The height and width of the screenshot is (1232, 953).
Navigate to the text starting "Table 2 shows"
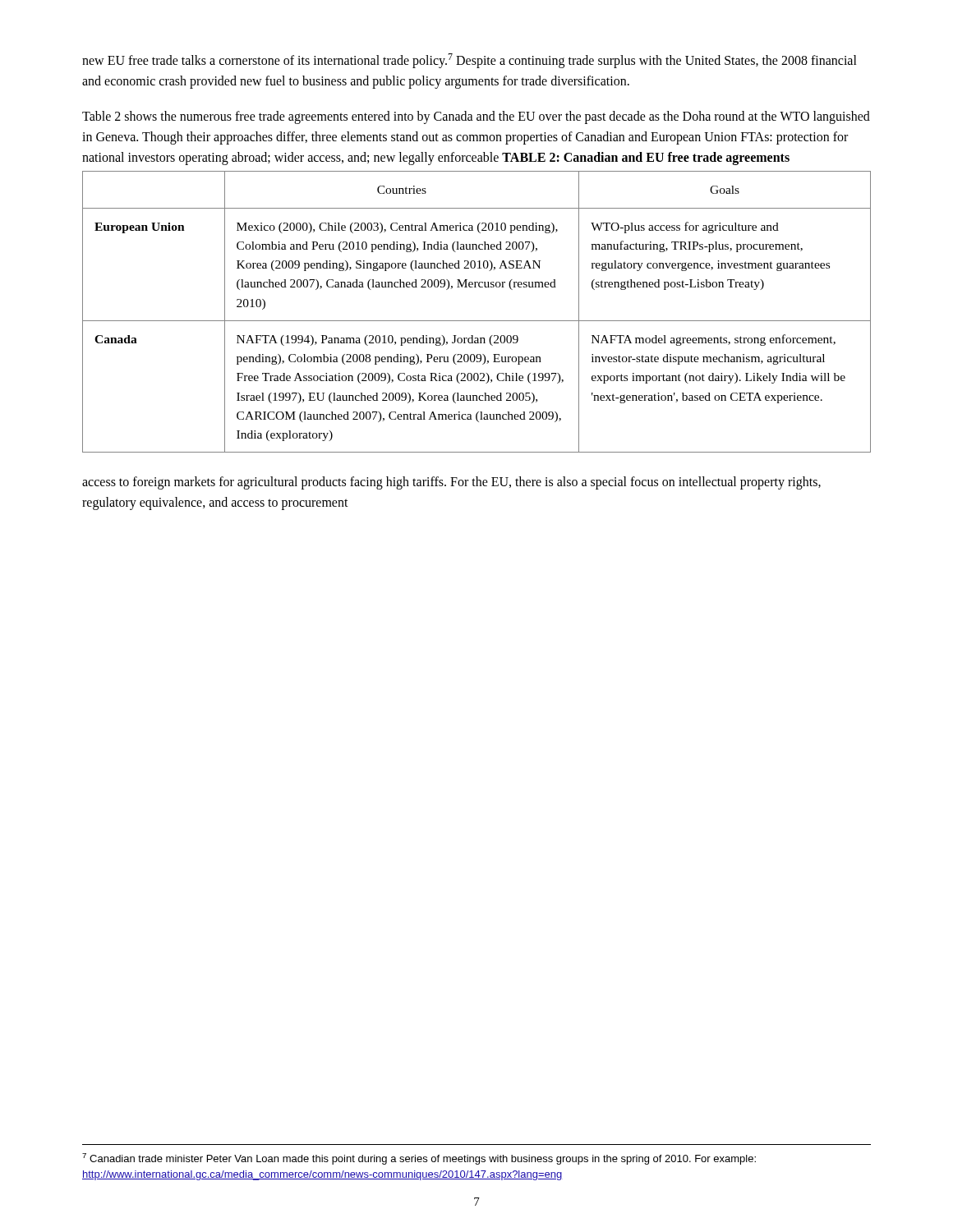tap(476, 137)
